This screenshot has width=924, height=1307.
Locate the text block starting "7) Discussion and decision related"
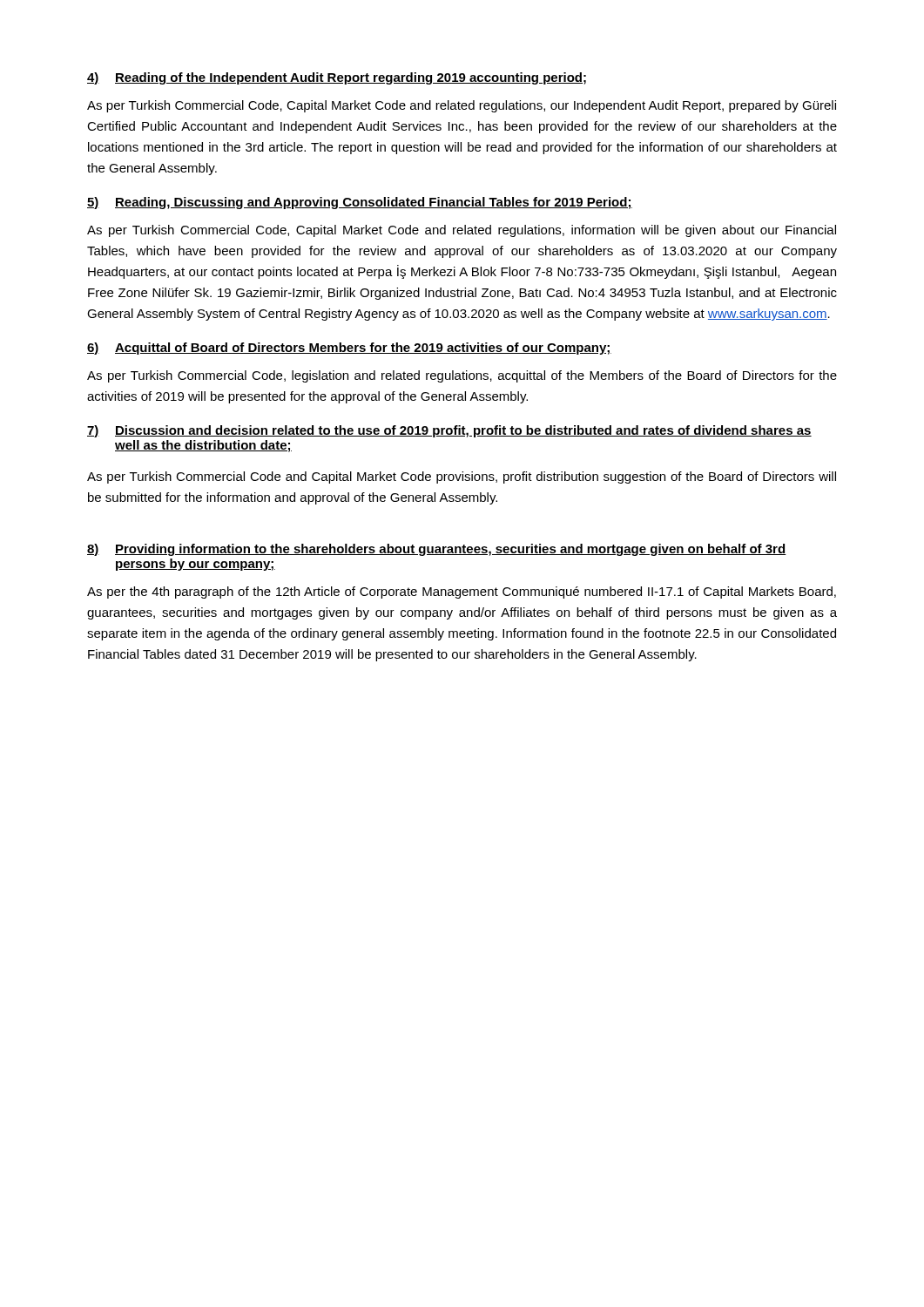pos(462,437)
